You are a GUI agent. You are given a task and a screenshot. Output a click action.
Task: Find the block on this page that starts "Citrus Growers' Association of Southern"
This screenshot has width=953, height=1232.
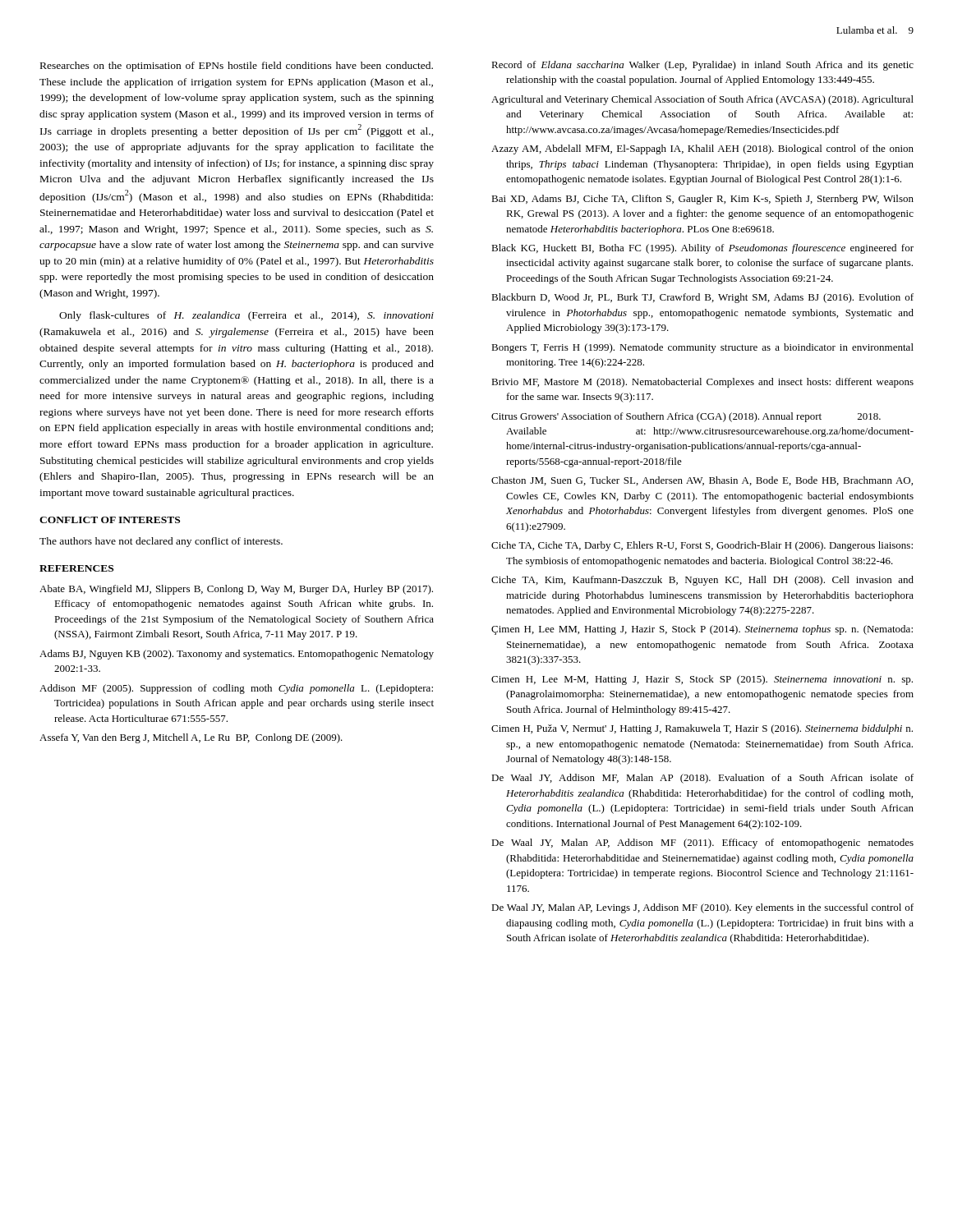pyautogui.click(x=702, y=438)
